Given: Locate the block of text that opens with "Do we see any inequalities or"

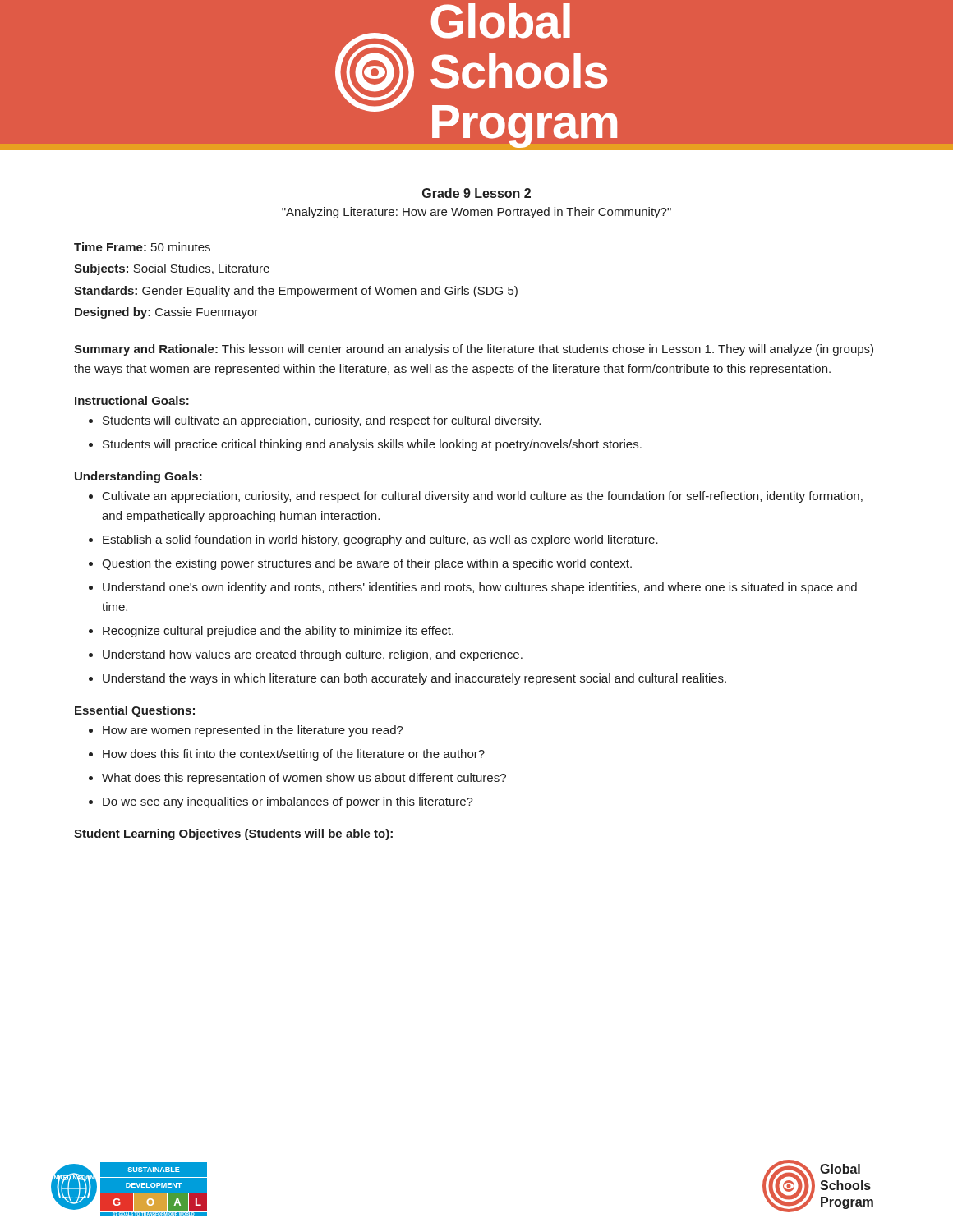Looking at the screenshot, I should 288,801.
